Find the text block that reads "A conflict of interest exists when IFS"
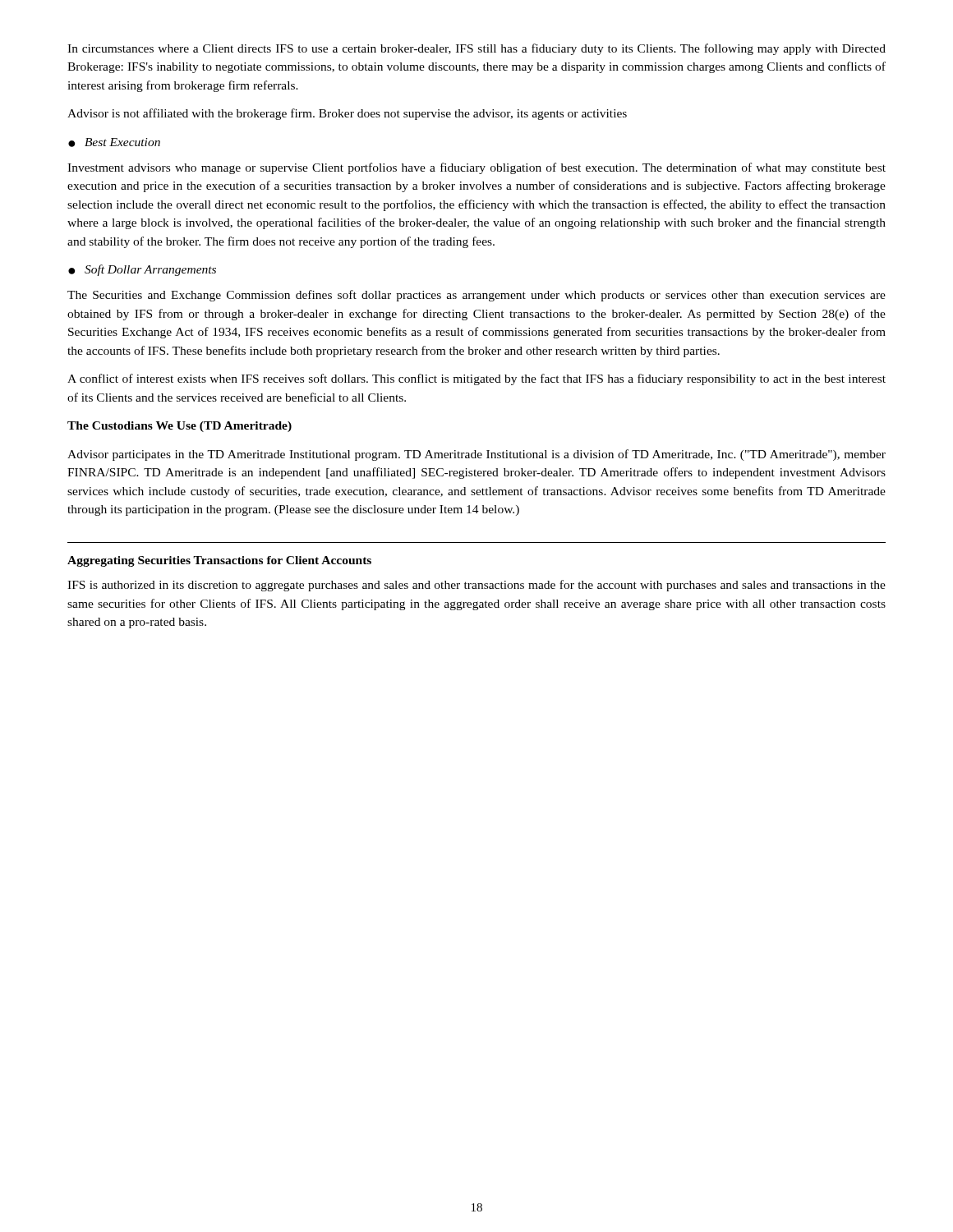Viewport: 953px width, 1232px height. click(x=476, y=388)
